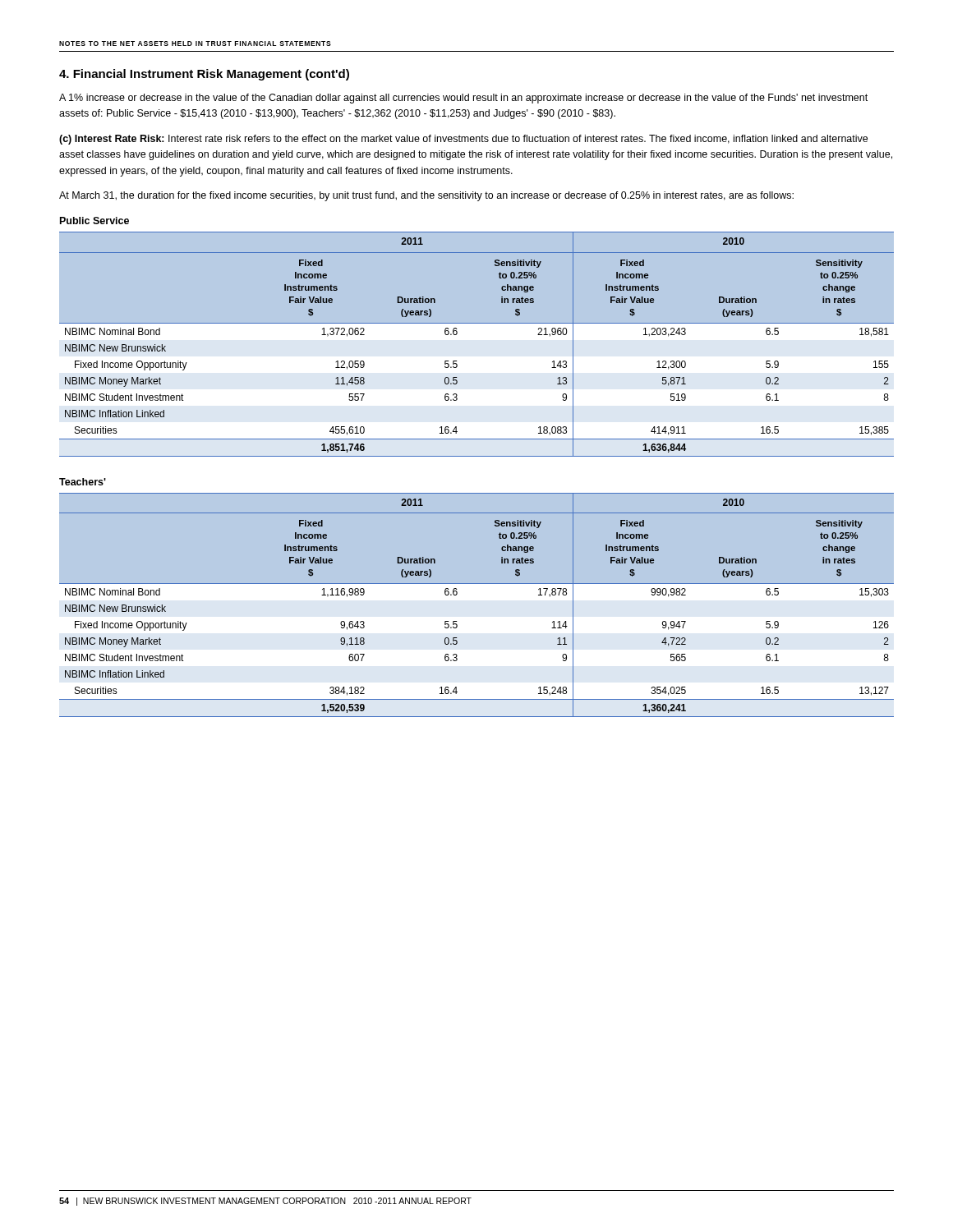Locate the element starting "Public Service"
The image size is (953, 1232).
[x=94, y=221]
